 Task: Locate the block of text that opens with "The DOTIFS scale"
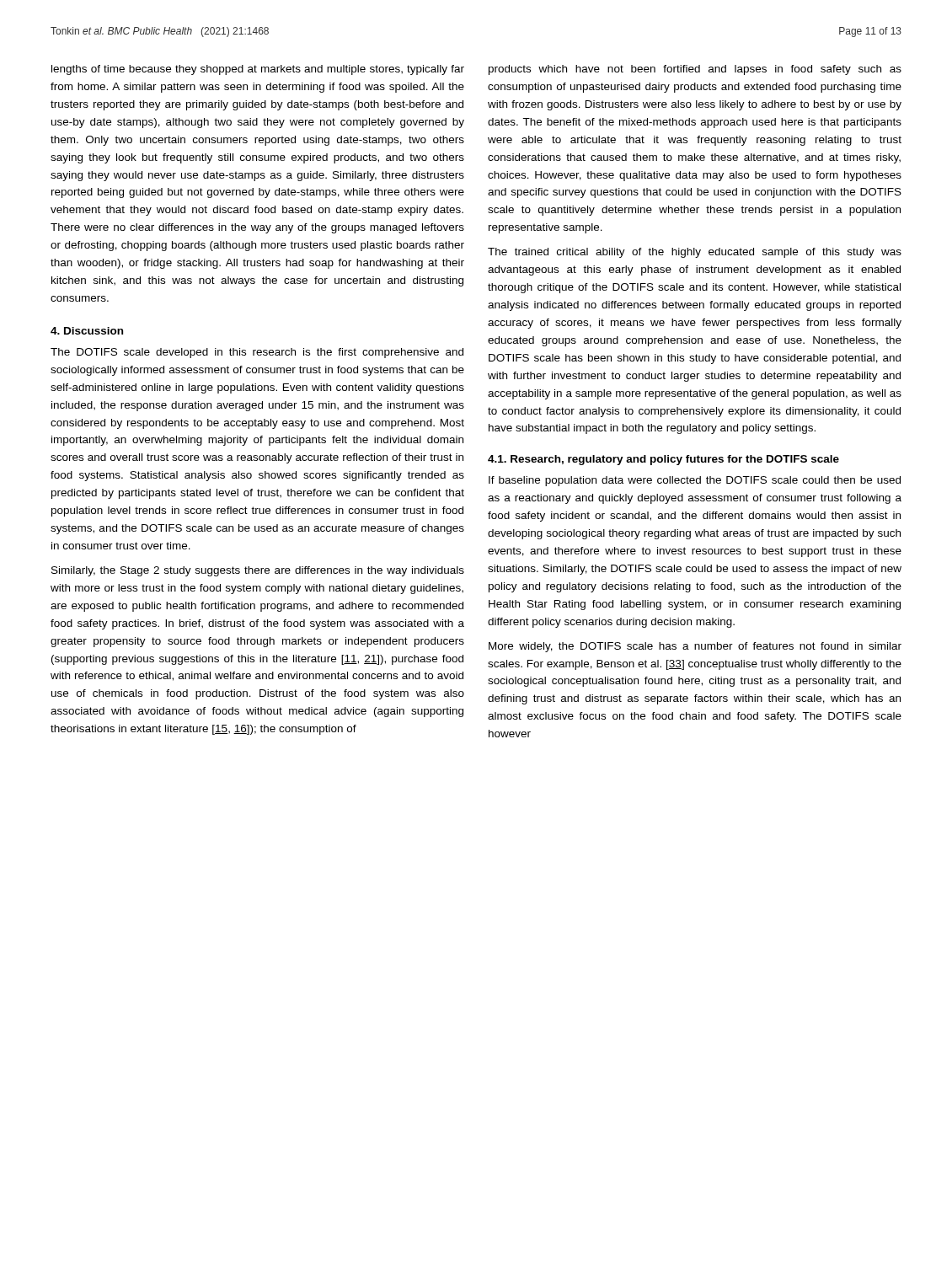click(257, 541)
